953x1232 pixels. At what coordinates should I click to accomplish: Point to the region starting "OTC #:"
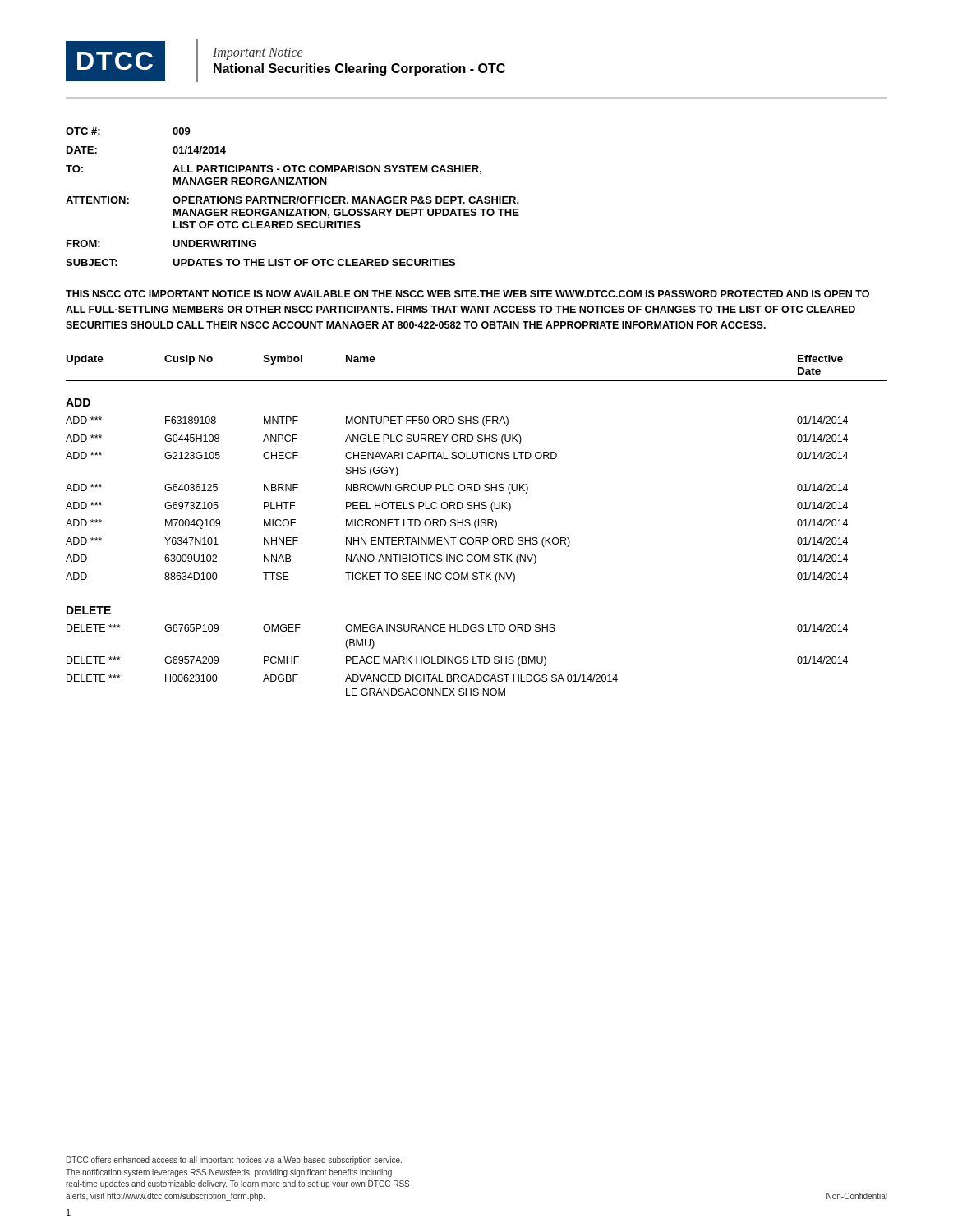(x=83, y=131)
